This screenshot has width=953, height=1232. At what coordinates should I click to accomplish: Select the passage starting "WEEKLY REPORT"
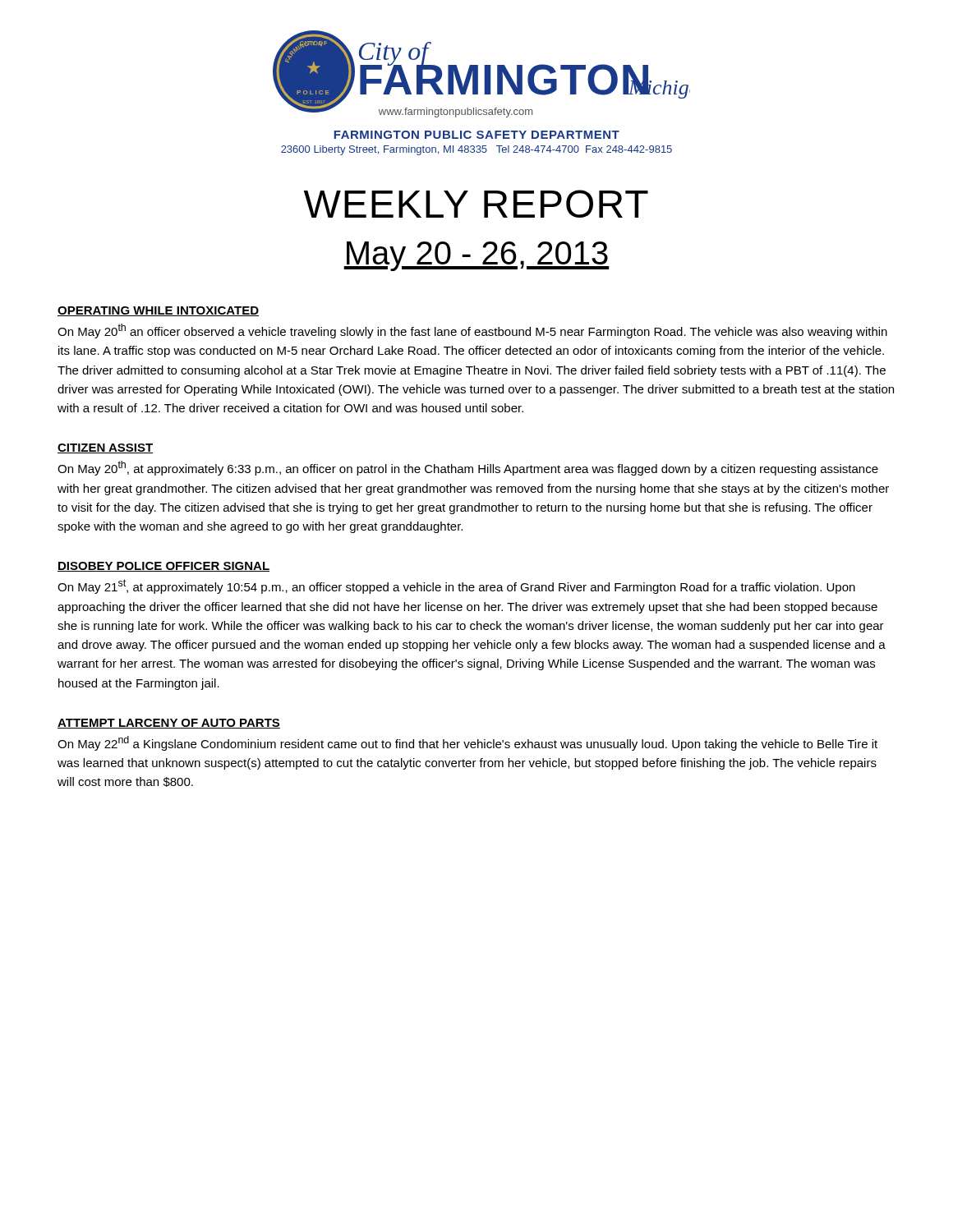click(x=476, y=204)
